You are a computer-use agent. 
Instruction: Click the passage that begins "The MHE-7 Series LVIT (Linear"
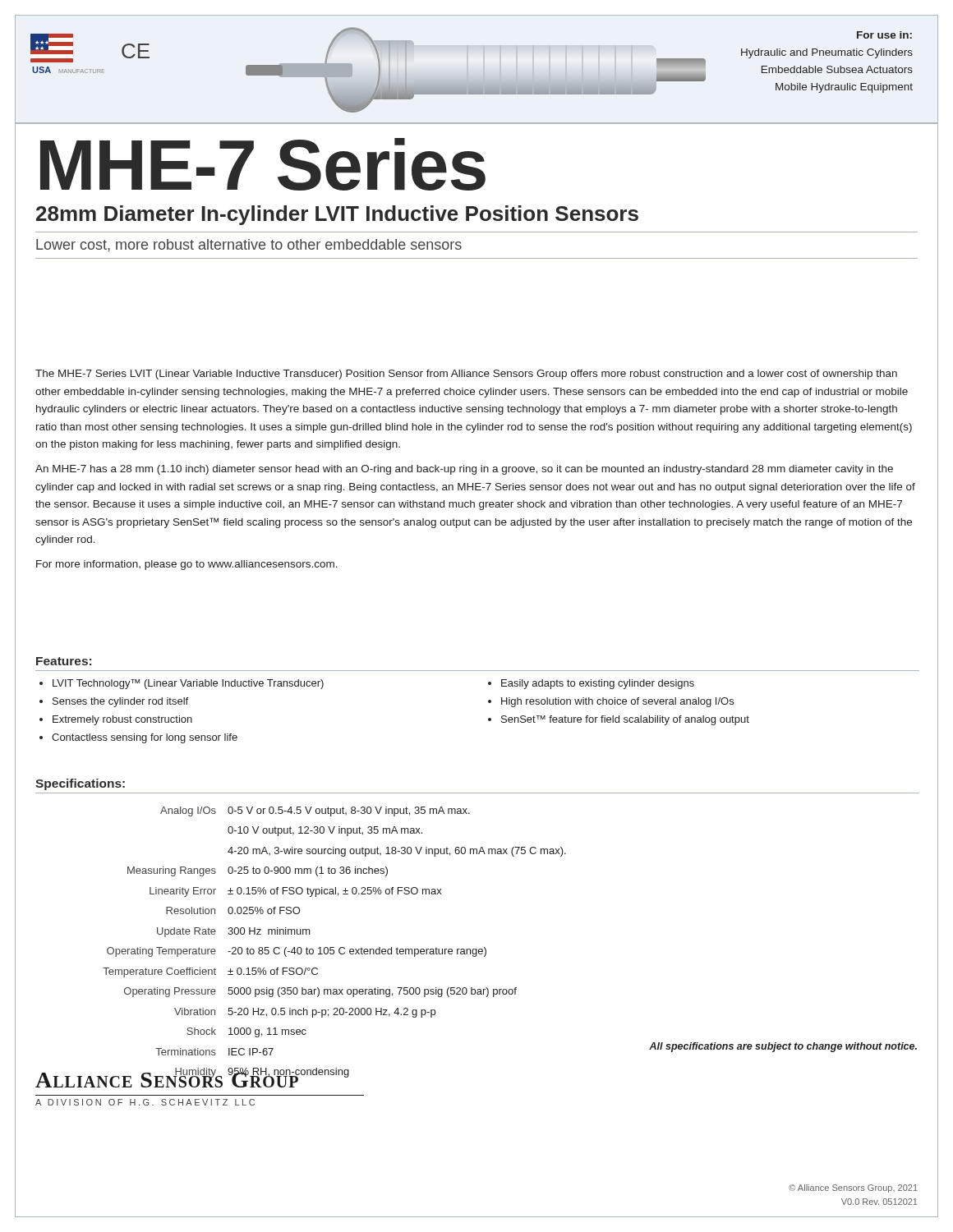(x=476, y=469)
